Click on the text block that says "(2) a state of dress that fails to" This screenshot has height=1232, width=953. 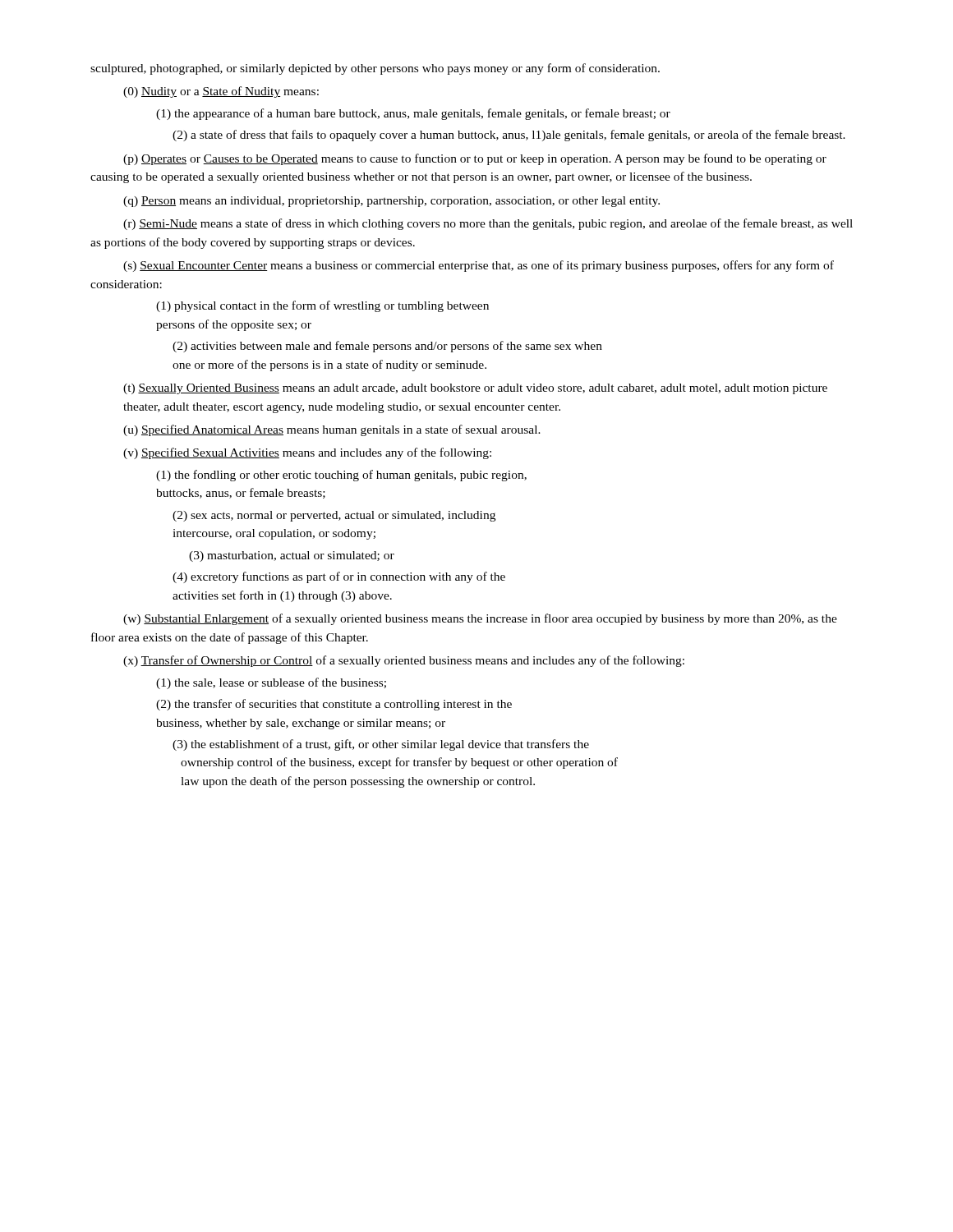pos(509,135)
